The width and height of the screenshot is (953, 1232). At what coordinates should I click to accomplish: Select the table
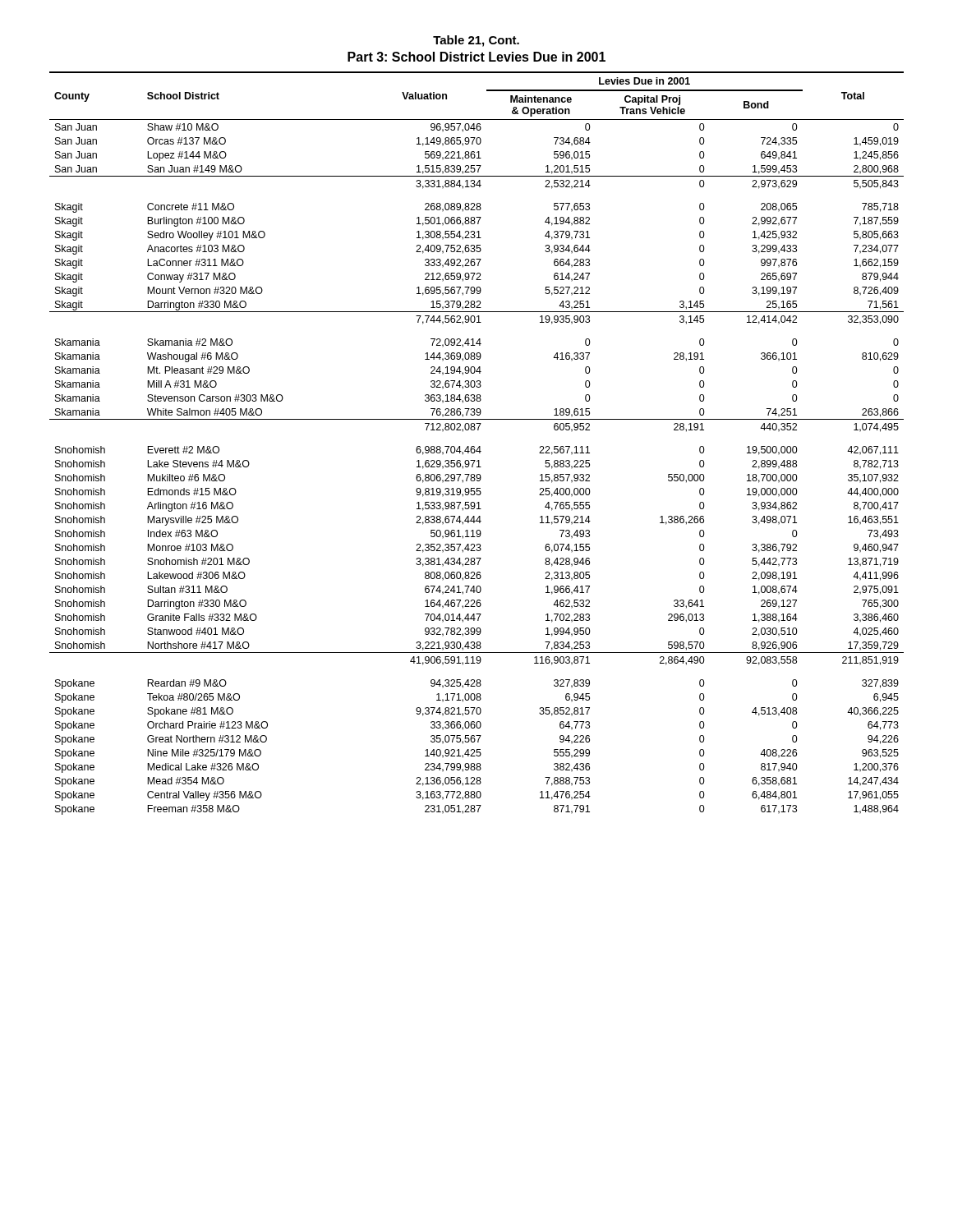pos(476,444)
